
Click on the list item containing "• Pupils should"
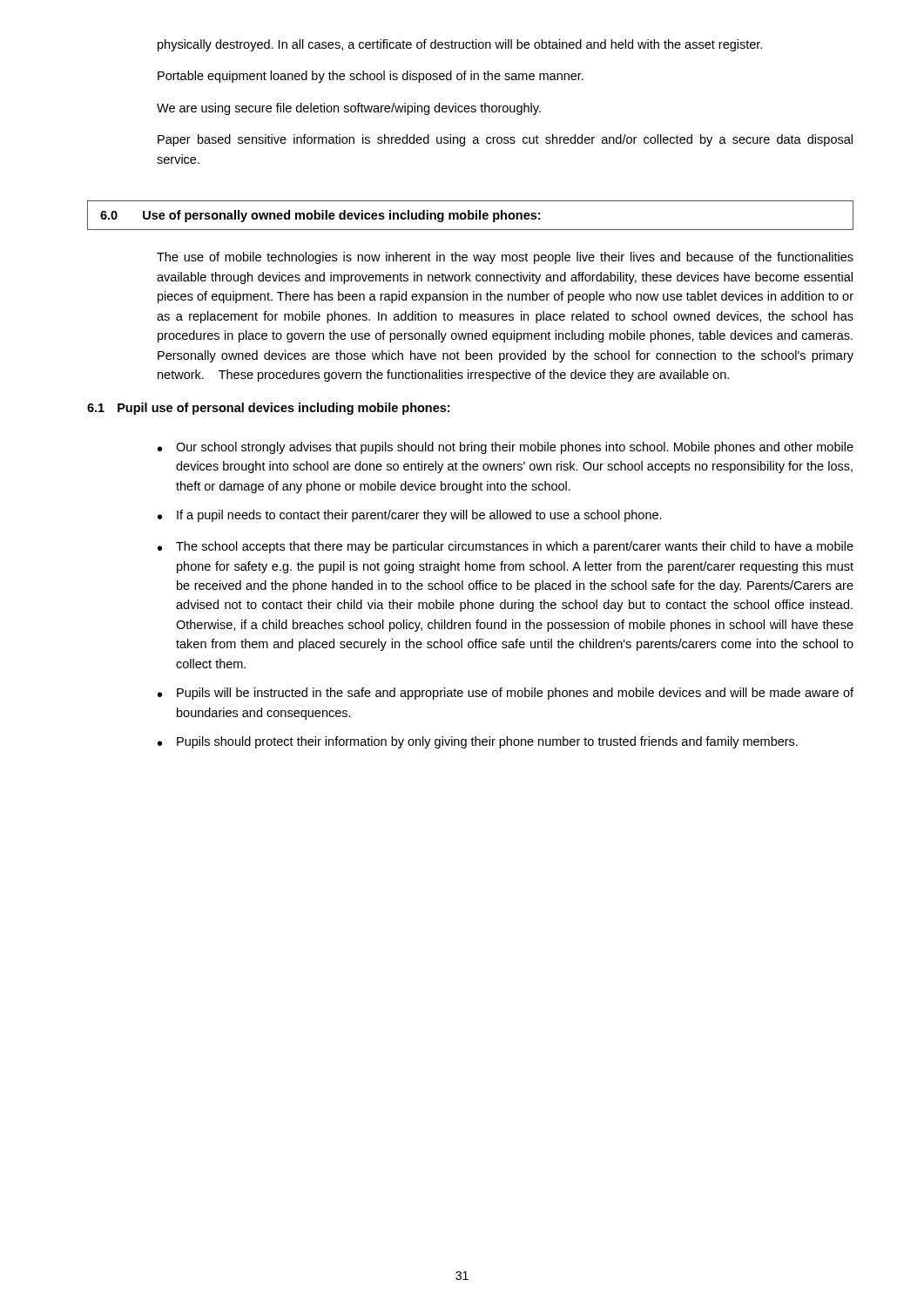tap(505, 743)
